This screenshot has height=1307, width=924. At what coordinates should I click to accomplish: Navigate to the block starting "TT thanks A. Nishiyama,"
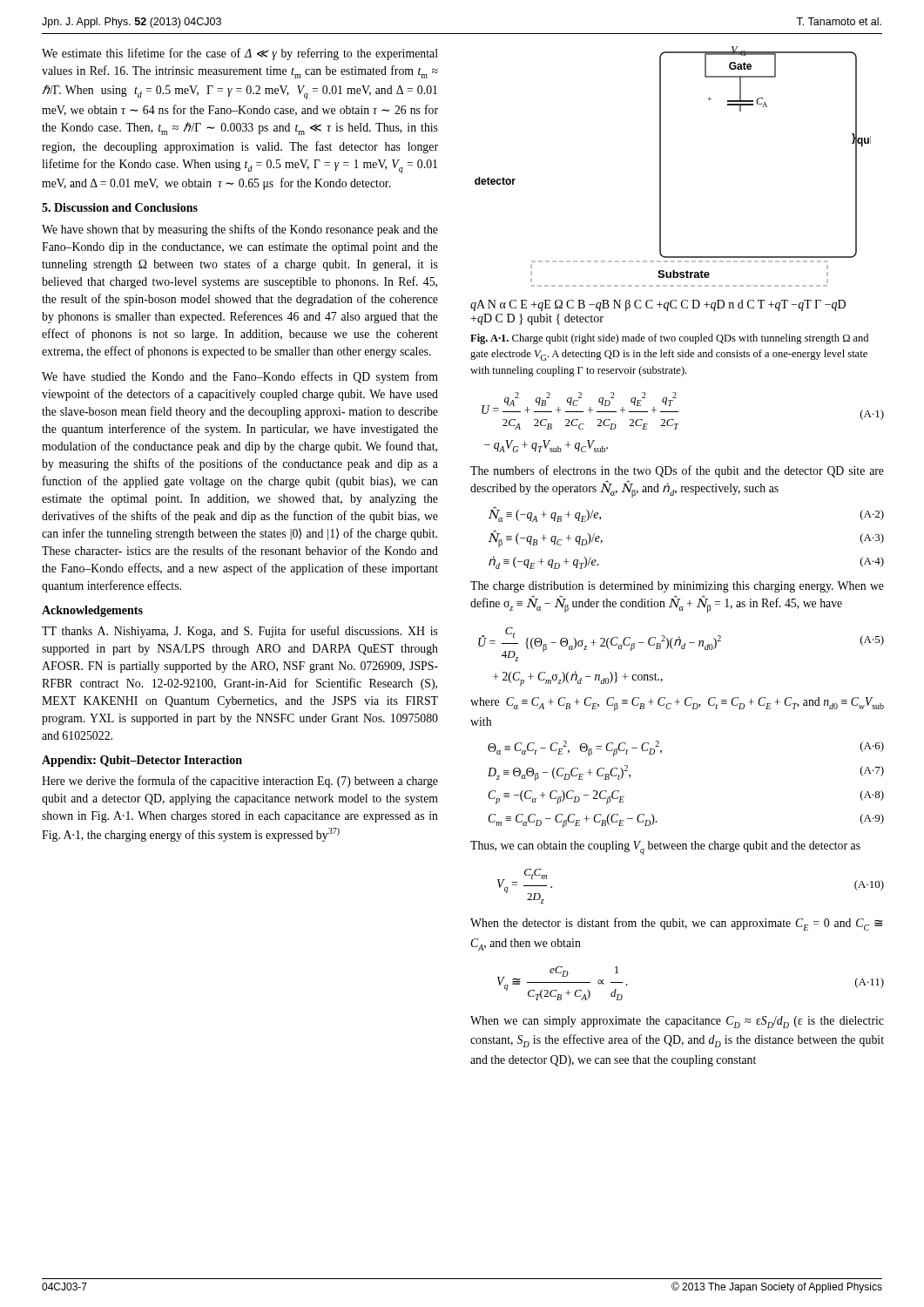click(x=240, y=684)
